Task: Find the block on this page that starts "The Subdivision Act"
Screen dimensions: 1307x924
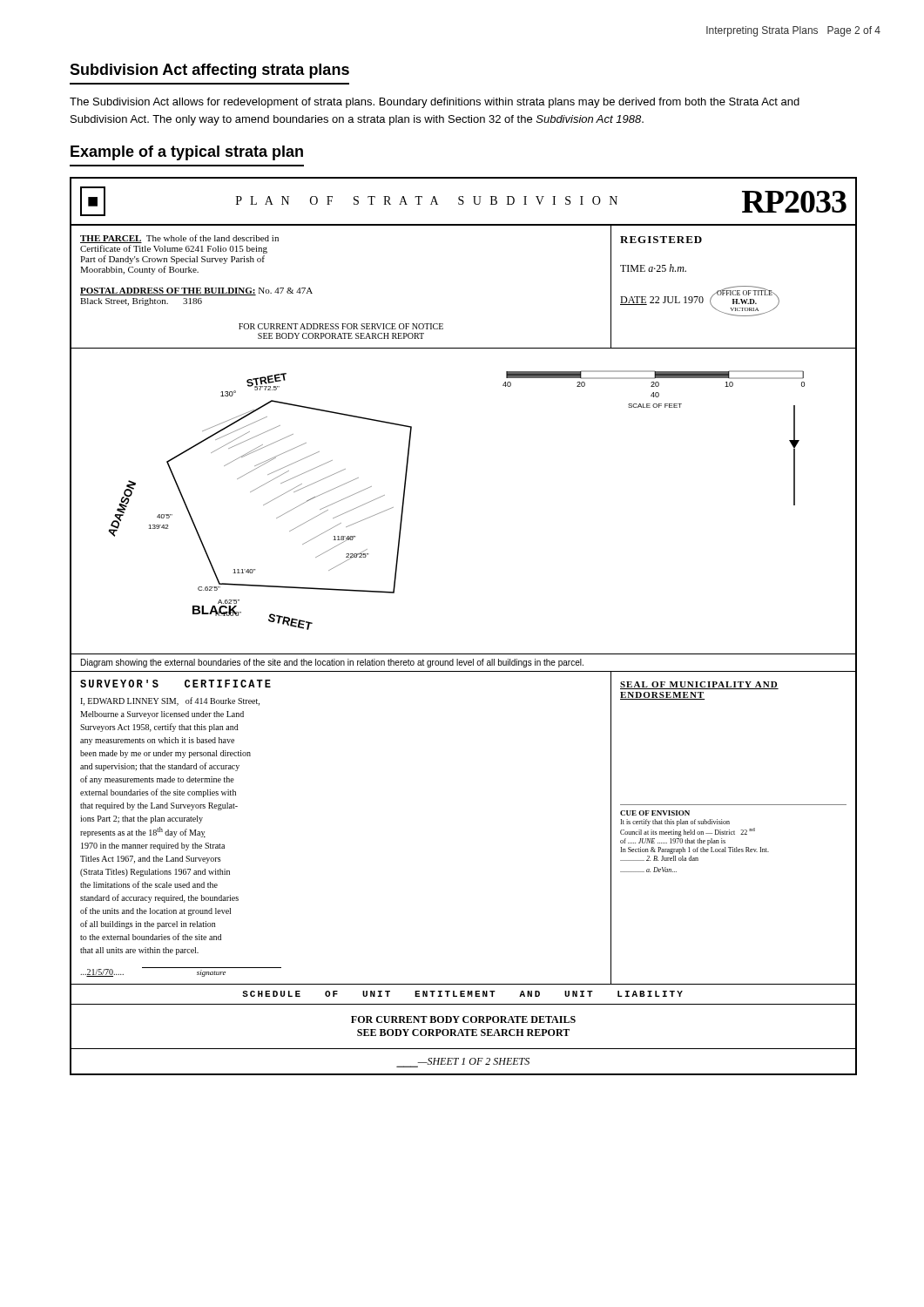Action: coord(435,110)
